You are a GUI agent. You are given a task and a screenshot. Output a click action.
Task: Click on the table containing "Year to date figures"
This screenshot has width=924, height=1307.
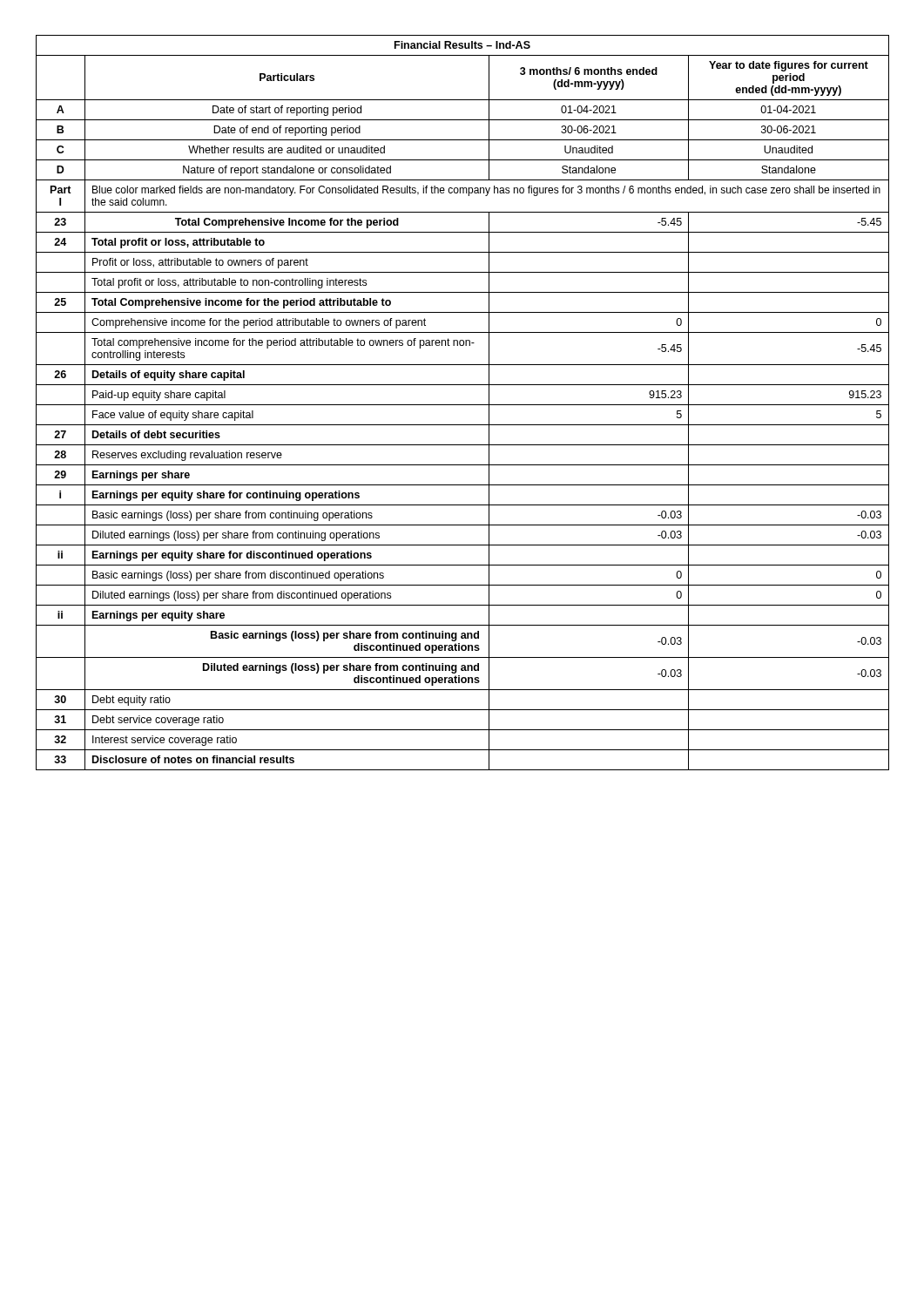462,403
